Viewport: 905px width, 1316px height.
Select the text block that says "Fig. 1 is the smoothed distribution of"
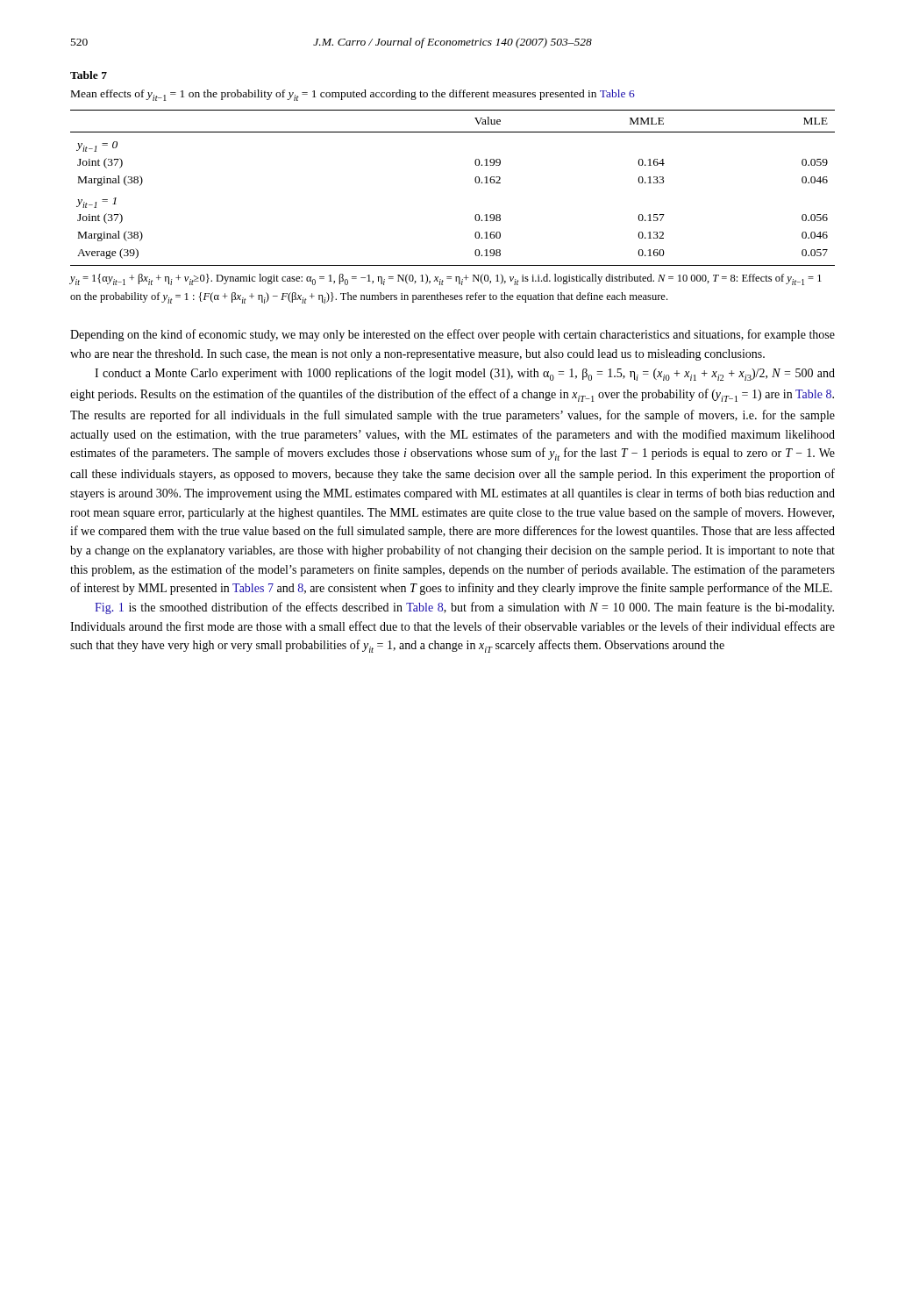452,628
